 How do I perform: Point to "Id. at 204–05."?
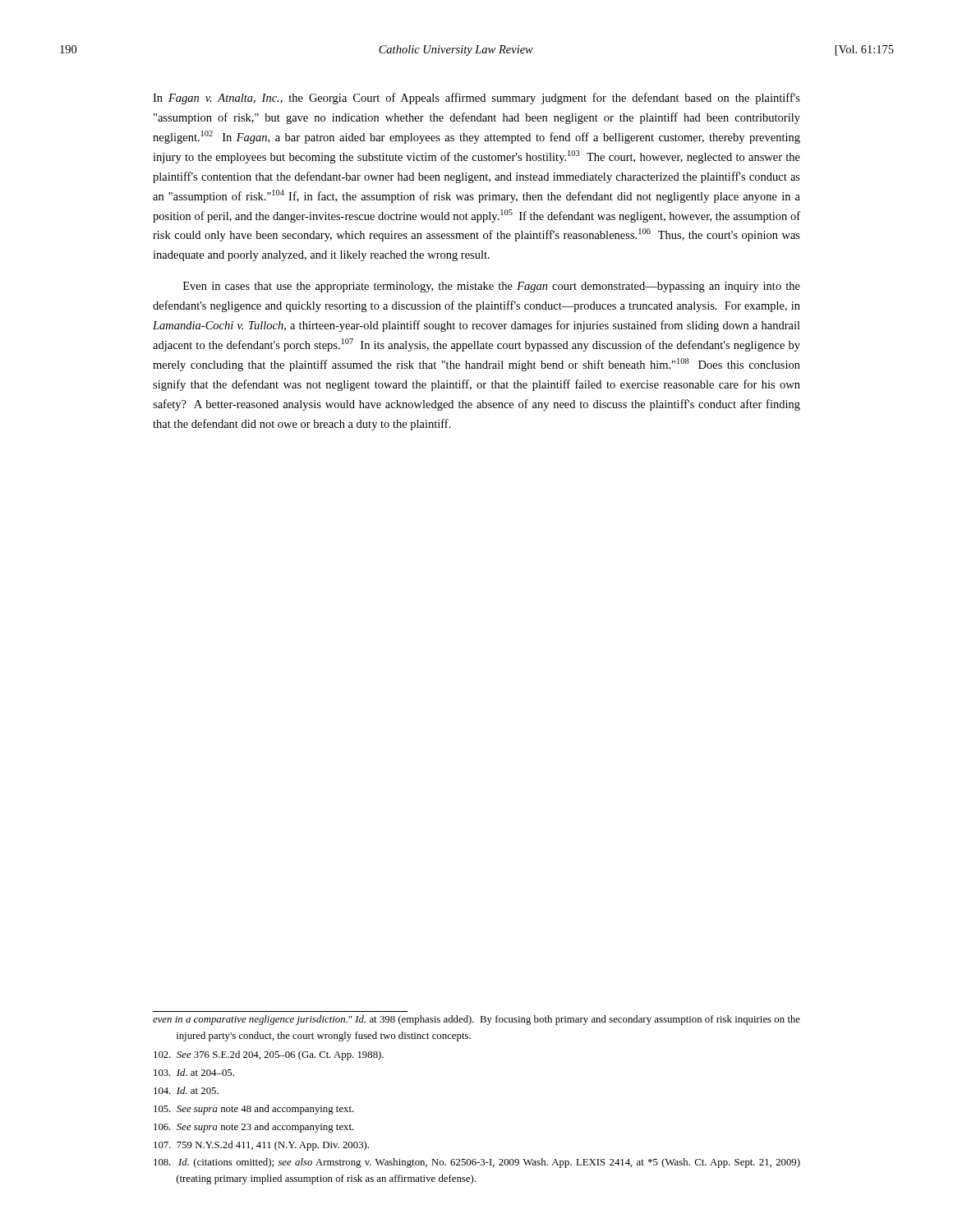pyautogui.click(x=194, y=1073)
